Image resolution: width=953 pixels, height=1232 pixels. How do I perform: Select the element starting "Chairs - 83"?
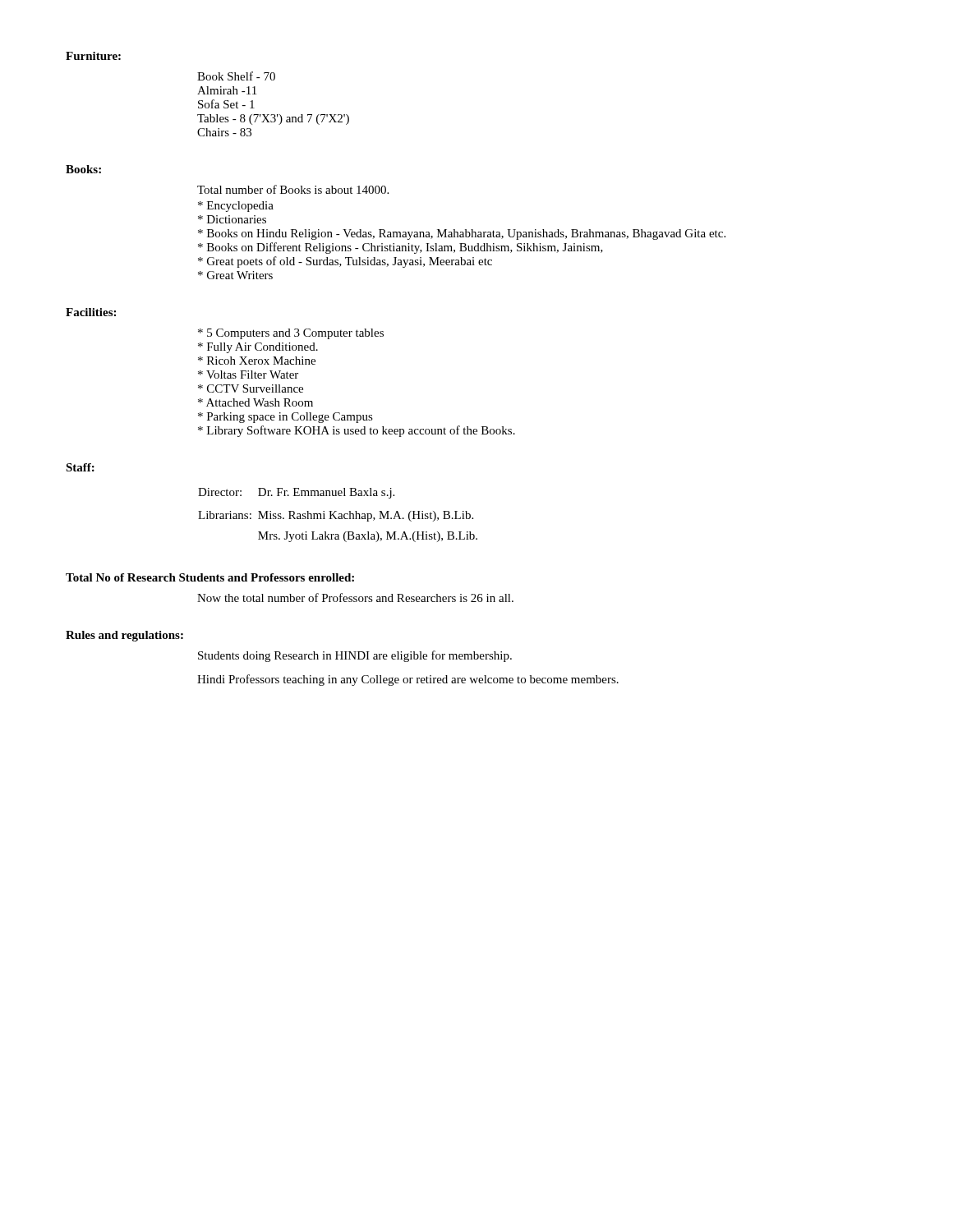click(x=225, y=132)
